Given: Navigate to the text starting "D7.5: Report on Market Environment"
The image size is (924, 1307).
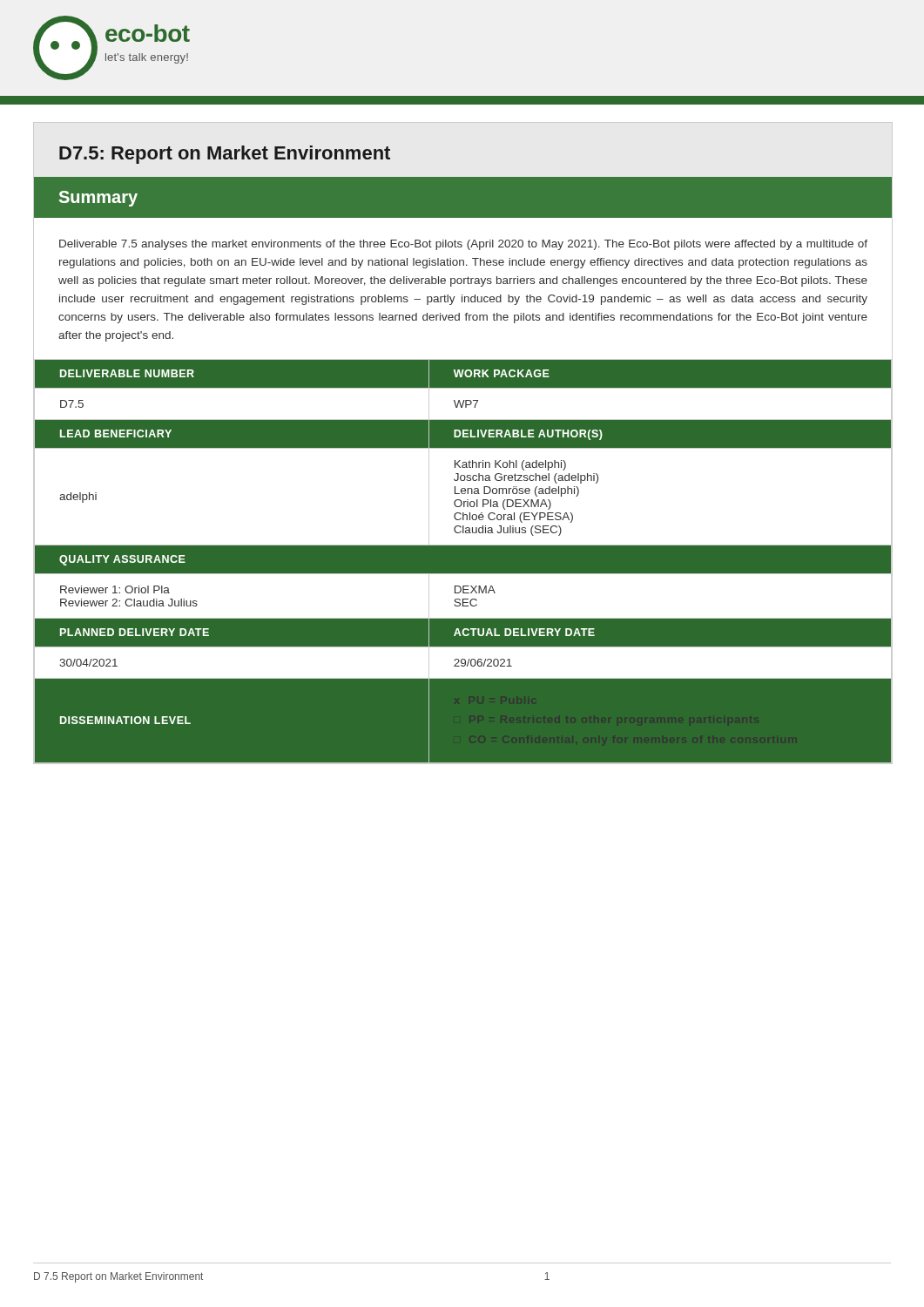Looking at the screenshot, I should [x=225, y=155].
